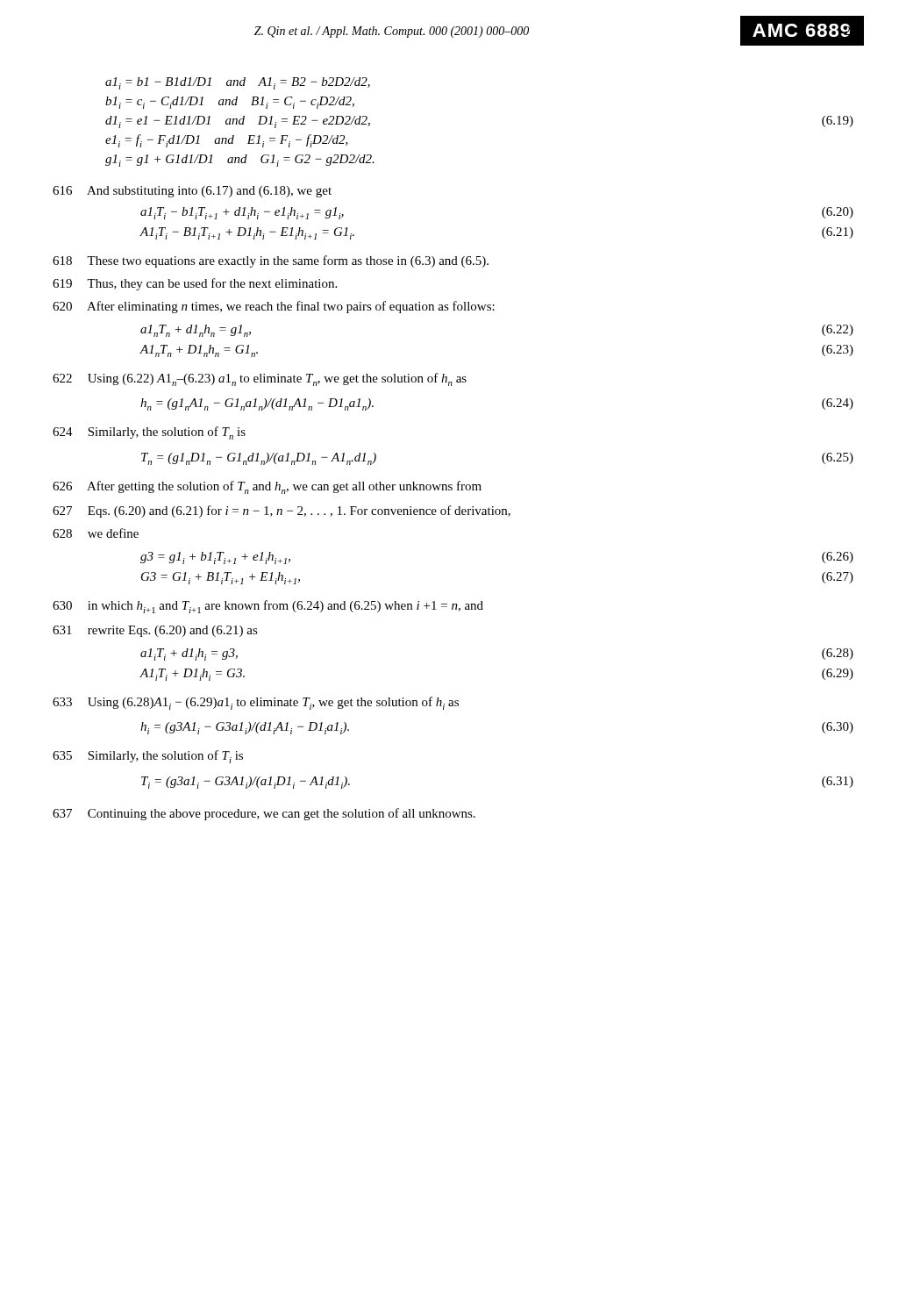906x1316 pixels.
Task: Find the region starting "620 After eliminating n"
Action: [274, 306]
